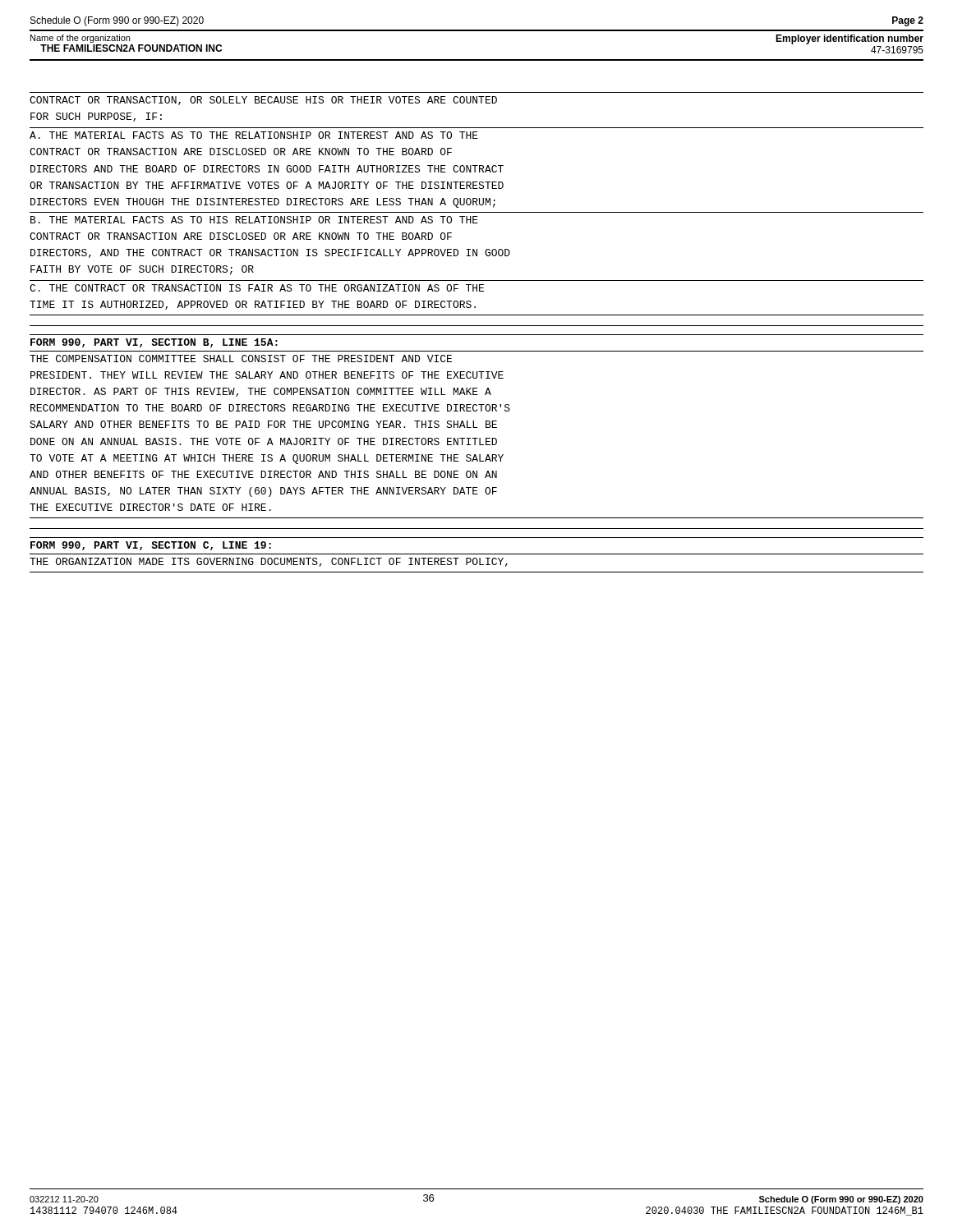Click the passage that begins "THE COMPENSATION COMMITTEE SHALL CONSIST"
The image size is (953, 1232).
pos(476,434)
